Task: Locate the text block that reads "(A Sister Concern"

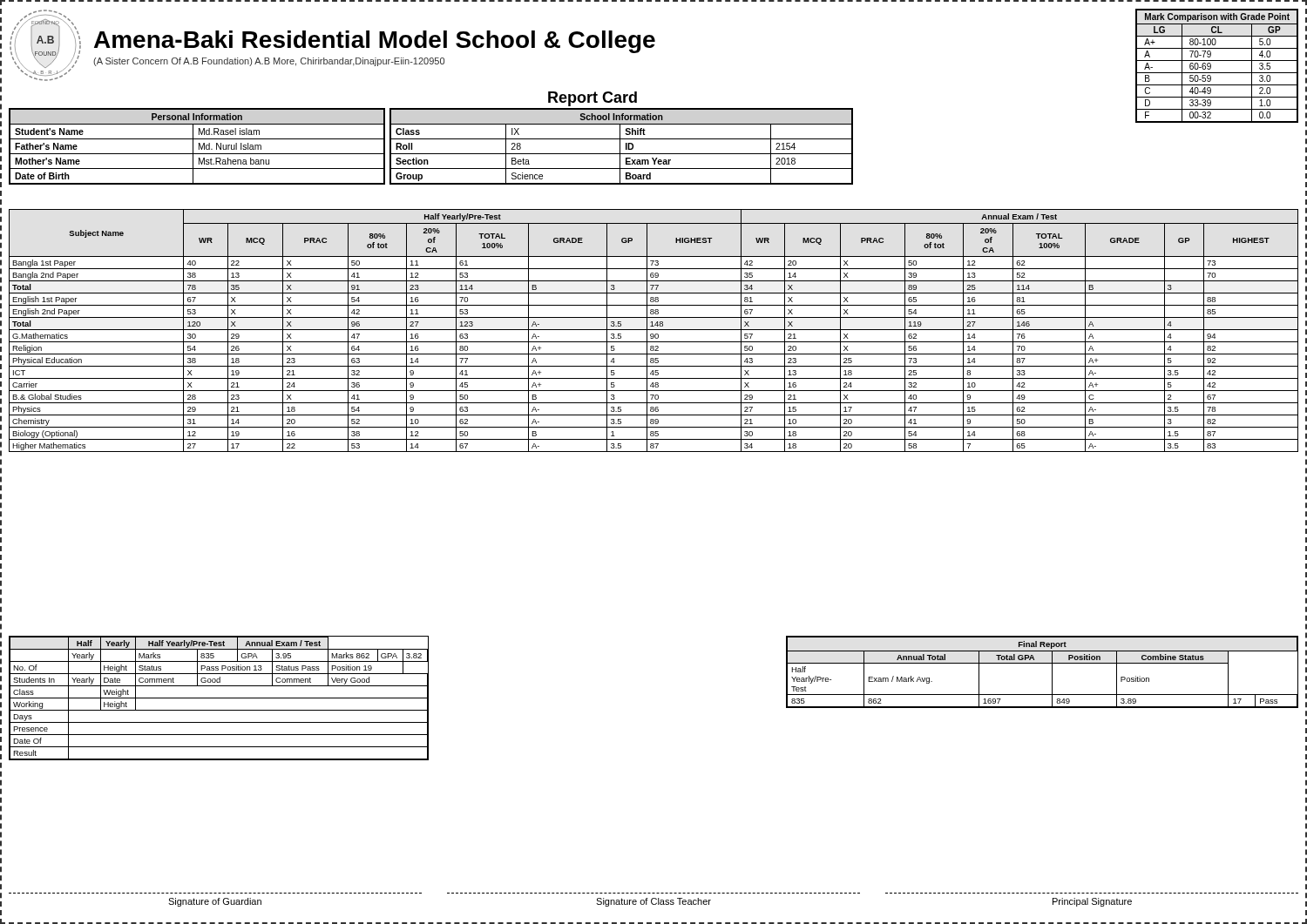Action: pyautogui.click(x=269, y=61)
